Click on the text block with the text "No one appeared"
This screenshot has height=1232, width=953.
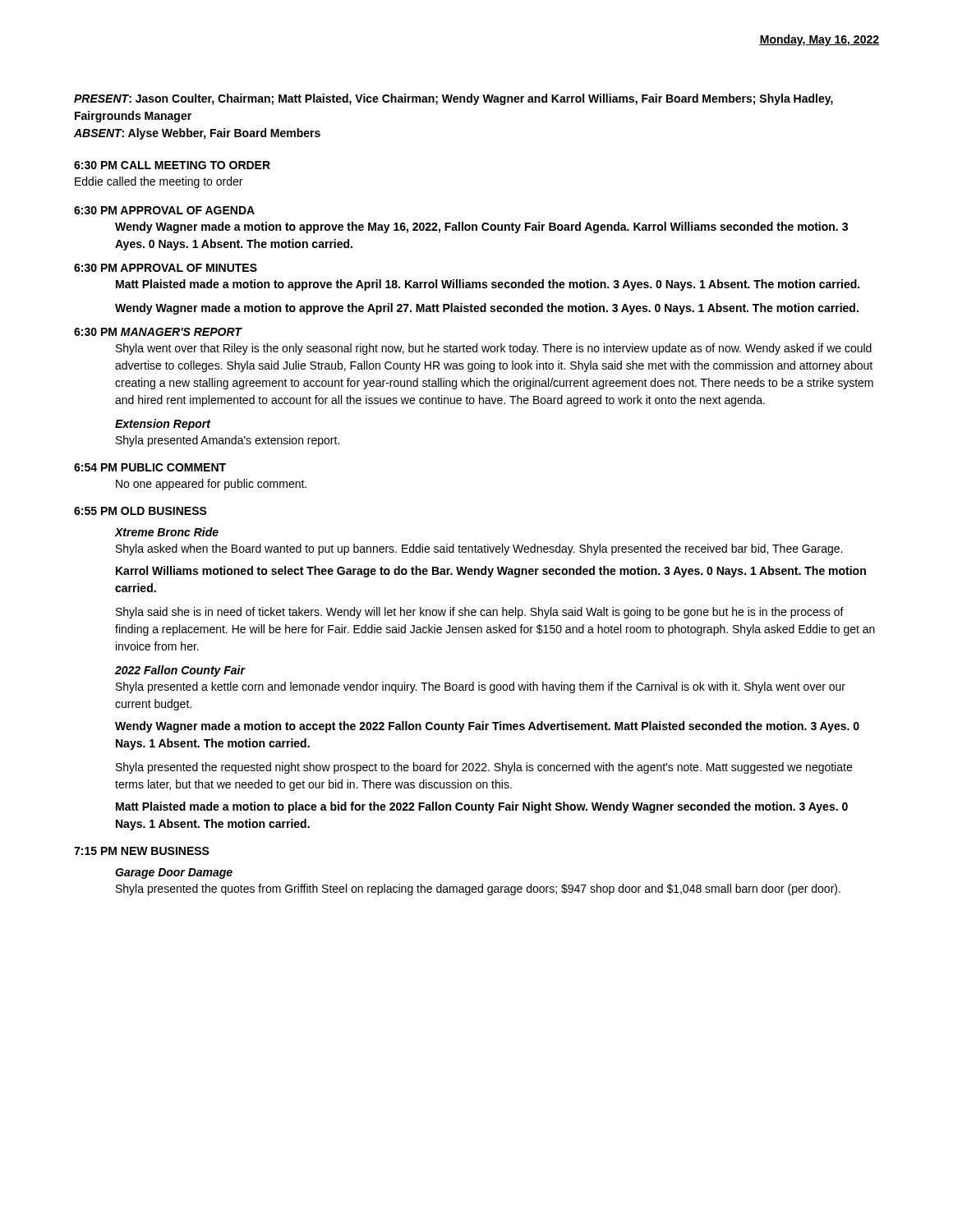click(211, 485)
